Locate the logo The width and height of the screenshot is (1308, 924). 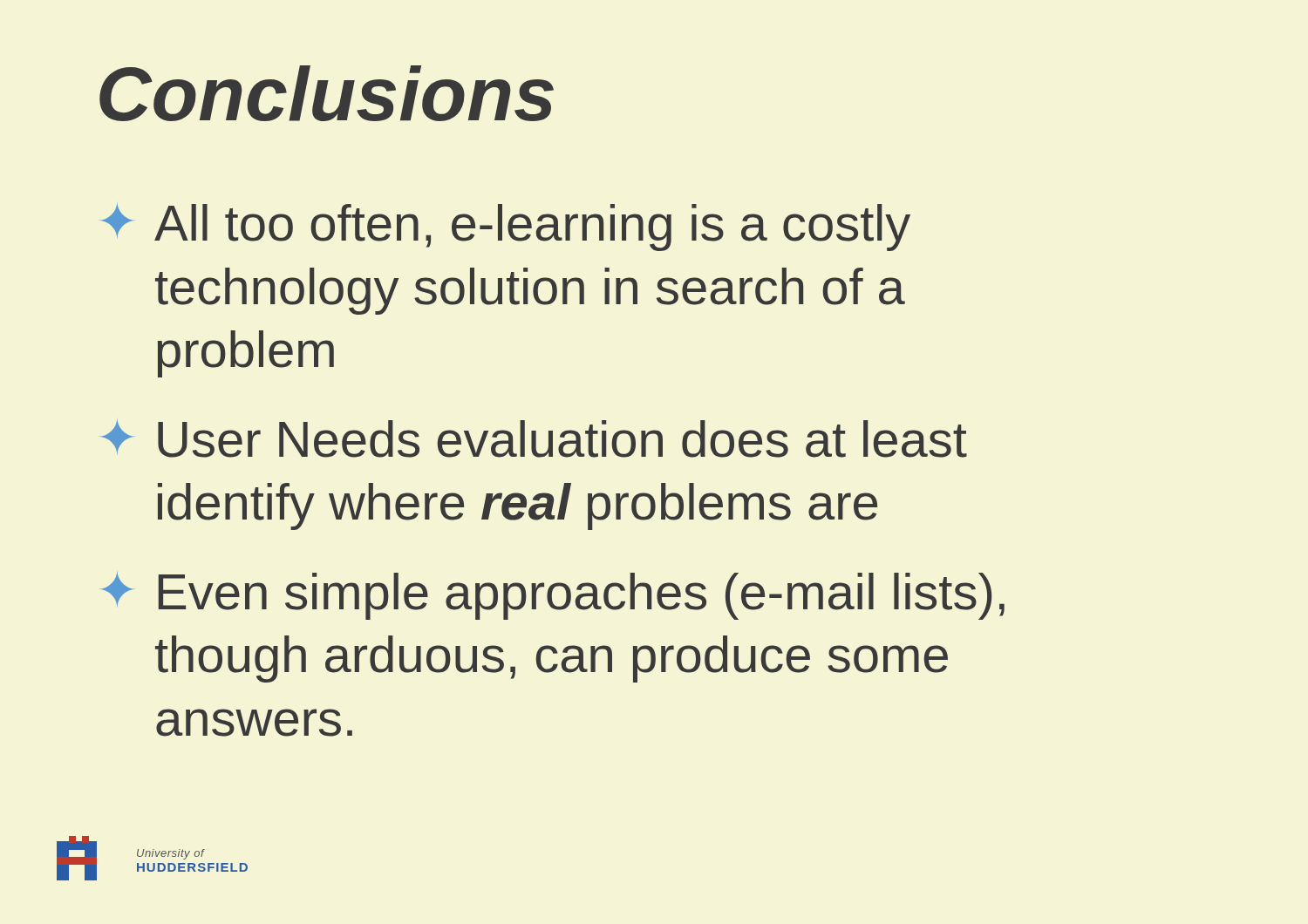(x=151, y=861)
